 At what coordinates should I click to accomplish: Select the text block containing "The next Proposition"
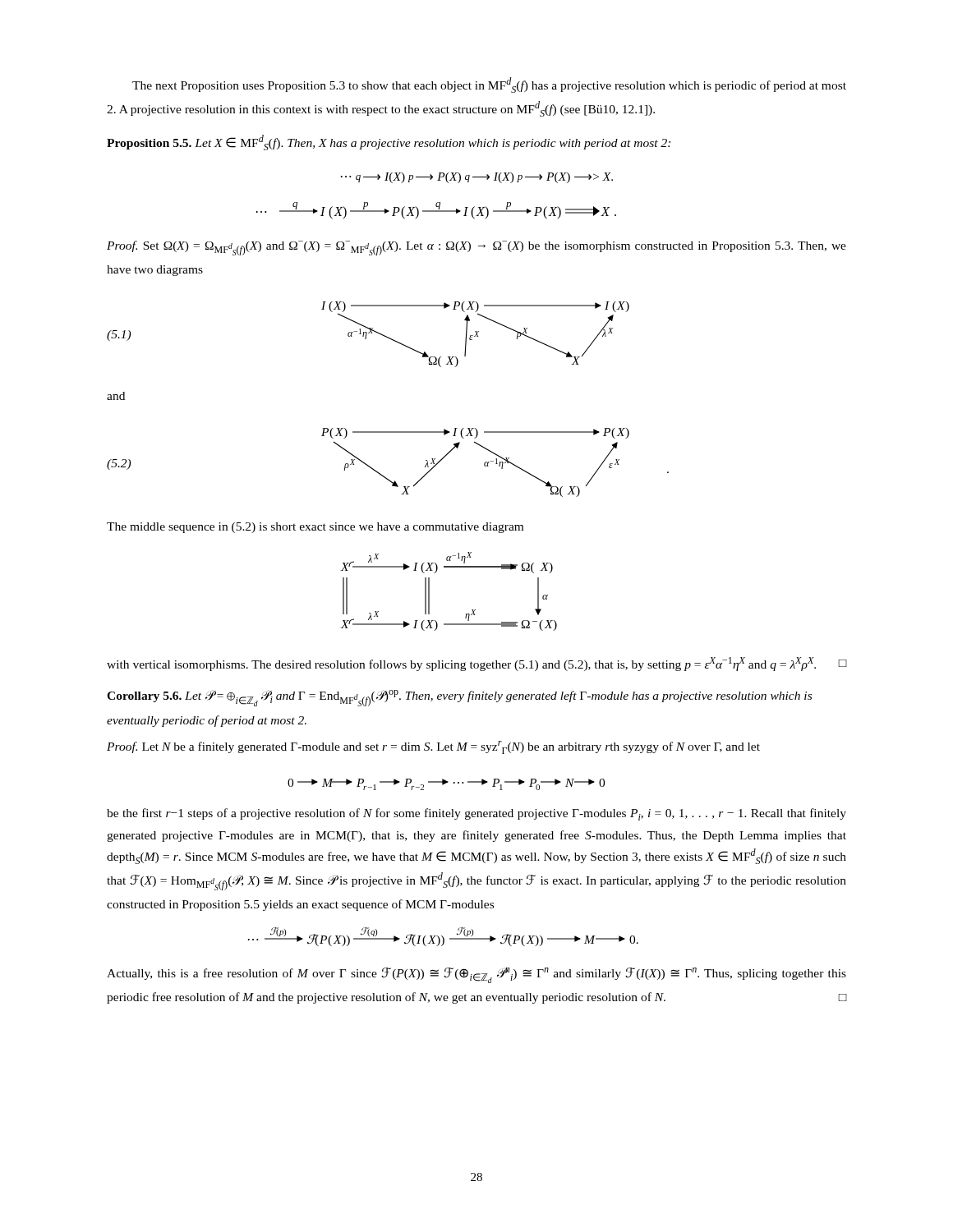(x=476, y=98)
